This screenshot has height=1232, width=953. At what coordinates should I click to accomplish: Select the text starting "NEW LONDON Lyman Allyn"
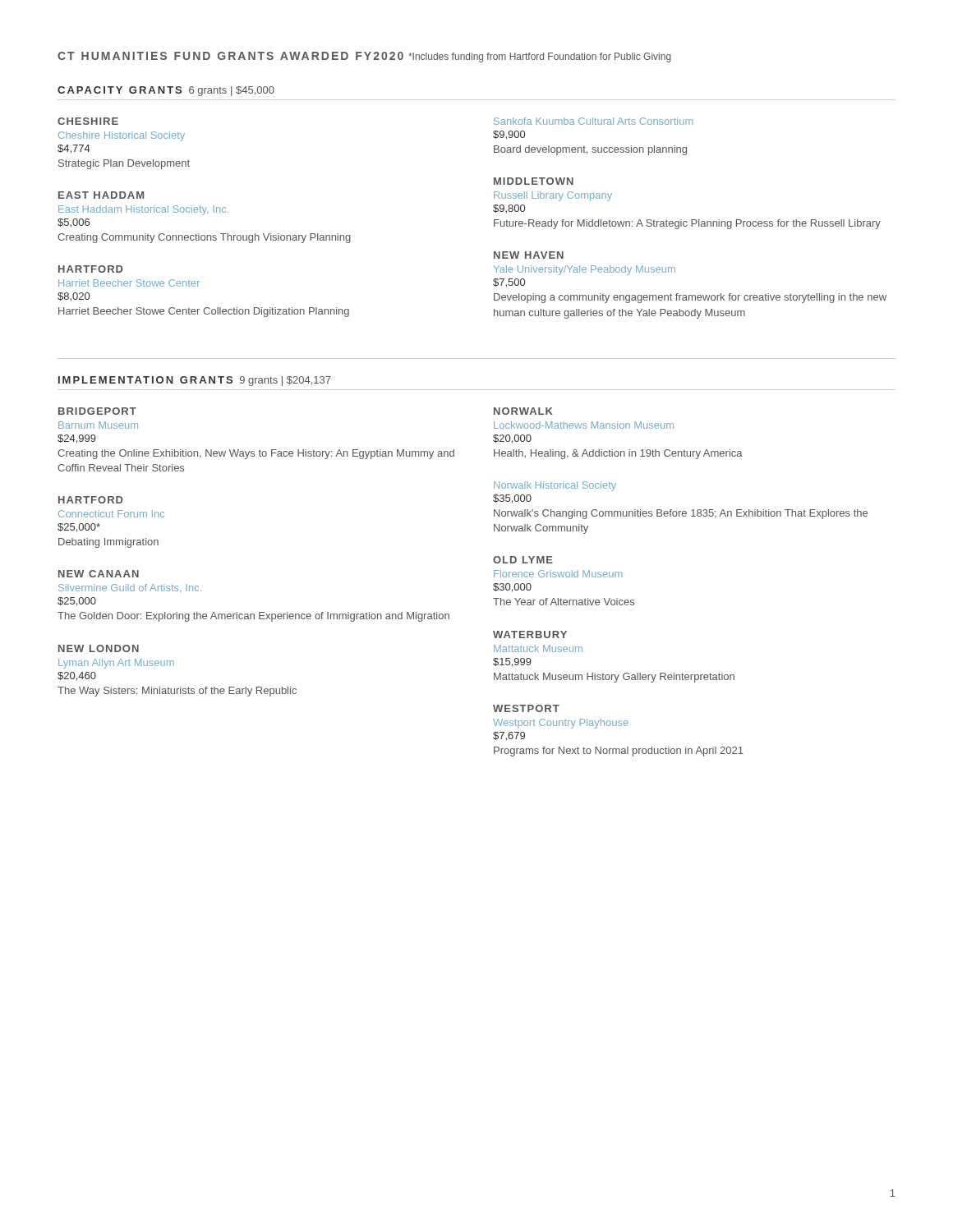pos(99,648)
